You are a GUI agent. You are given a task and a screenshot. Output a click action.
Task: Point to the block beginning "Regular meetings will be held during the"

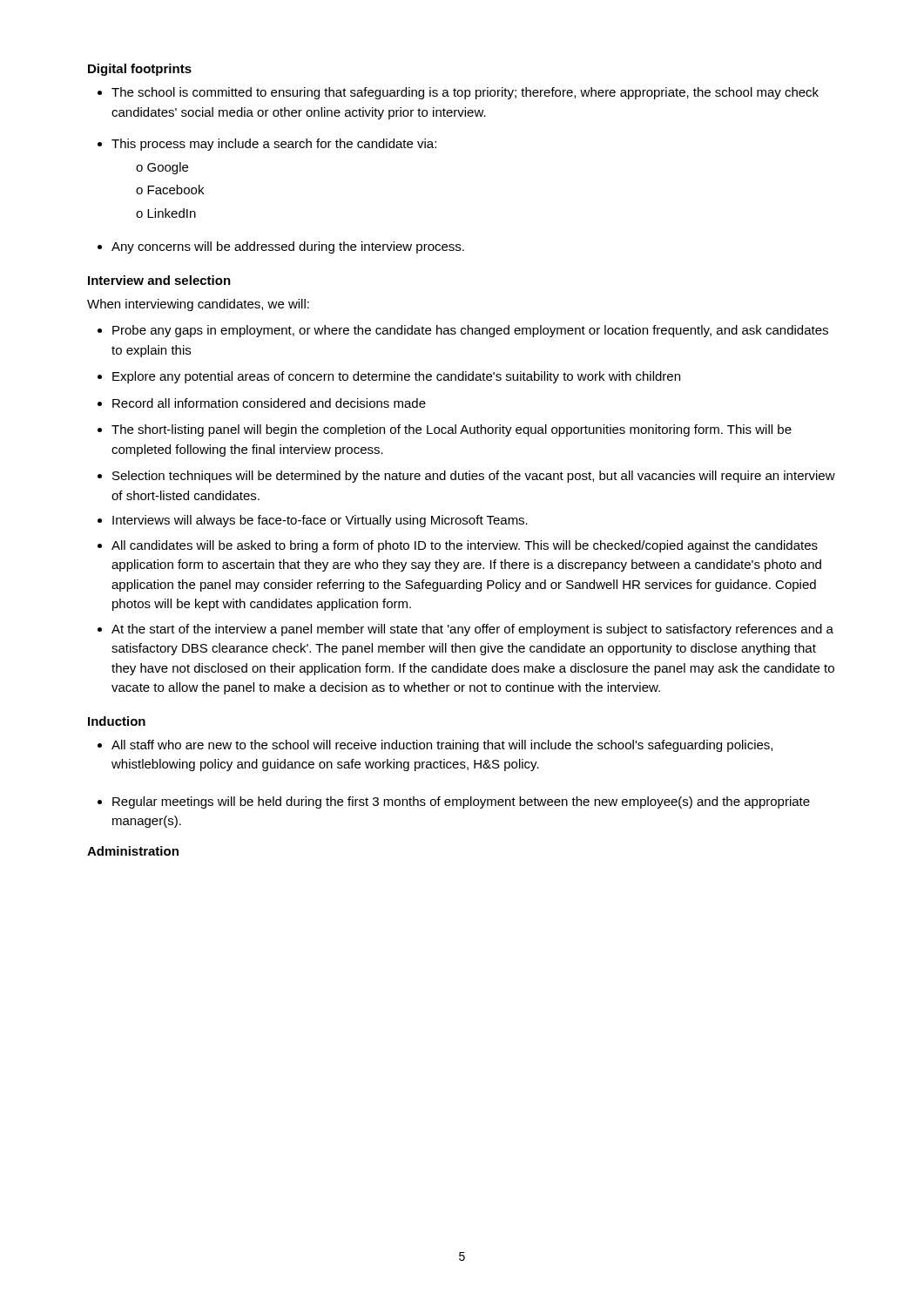pyautogui.click(x=461, y=811)
